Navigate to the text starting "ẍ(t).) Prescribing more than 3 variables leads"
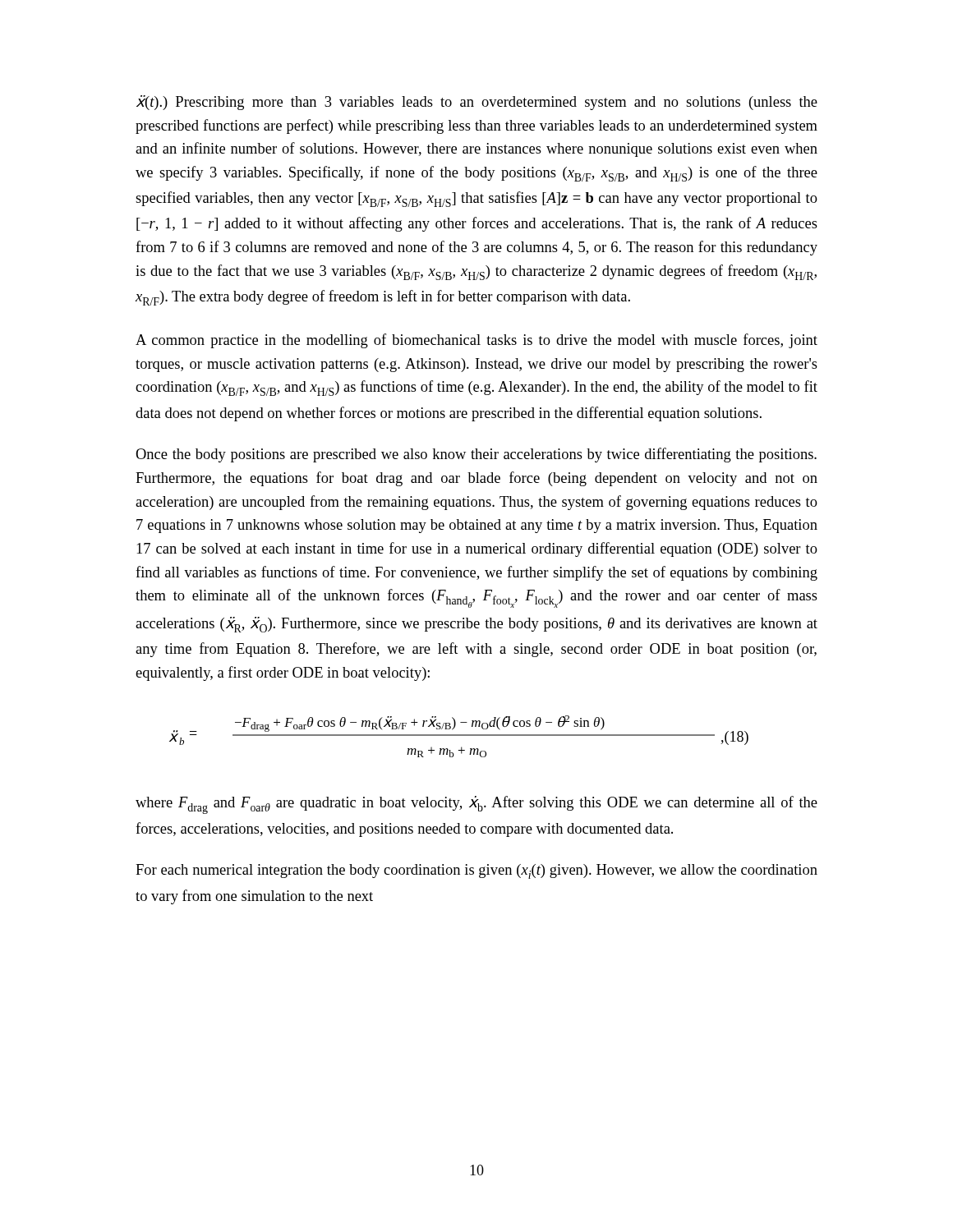953x1232 pixels. coord(476,201)
